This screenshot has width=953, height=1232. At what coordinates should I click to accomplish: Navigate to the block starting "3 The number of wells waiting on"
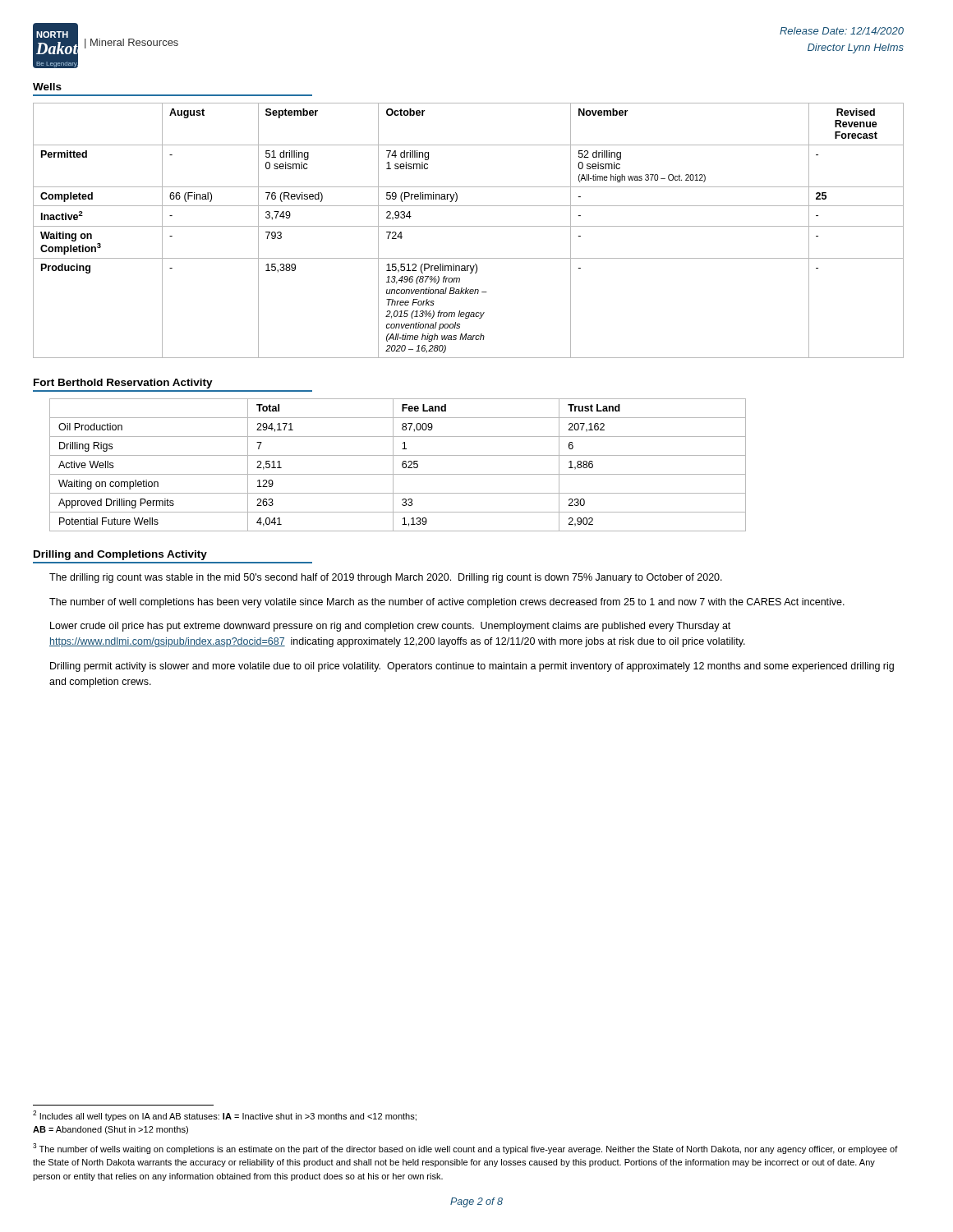pyautogui.click(x=465, y=1161)
